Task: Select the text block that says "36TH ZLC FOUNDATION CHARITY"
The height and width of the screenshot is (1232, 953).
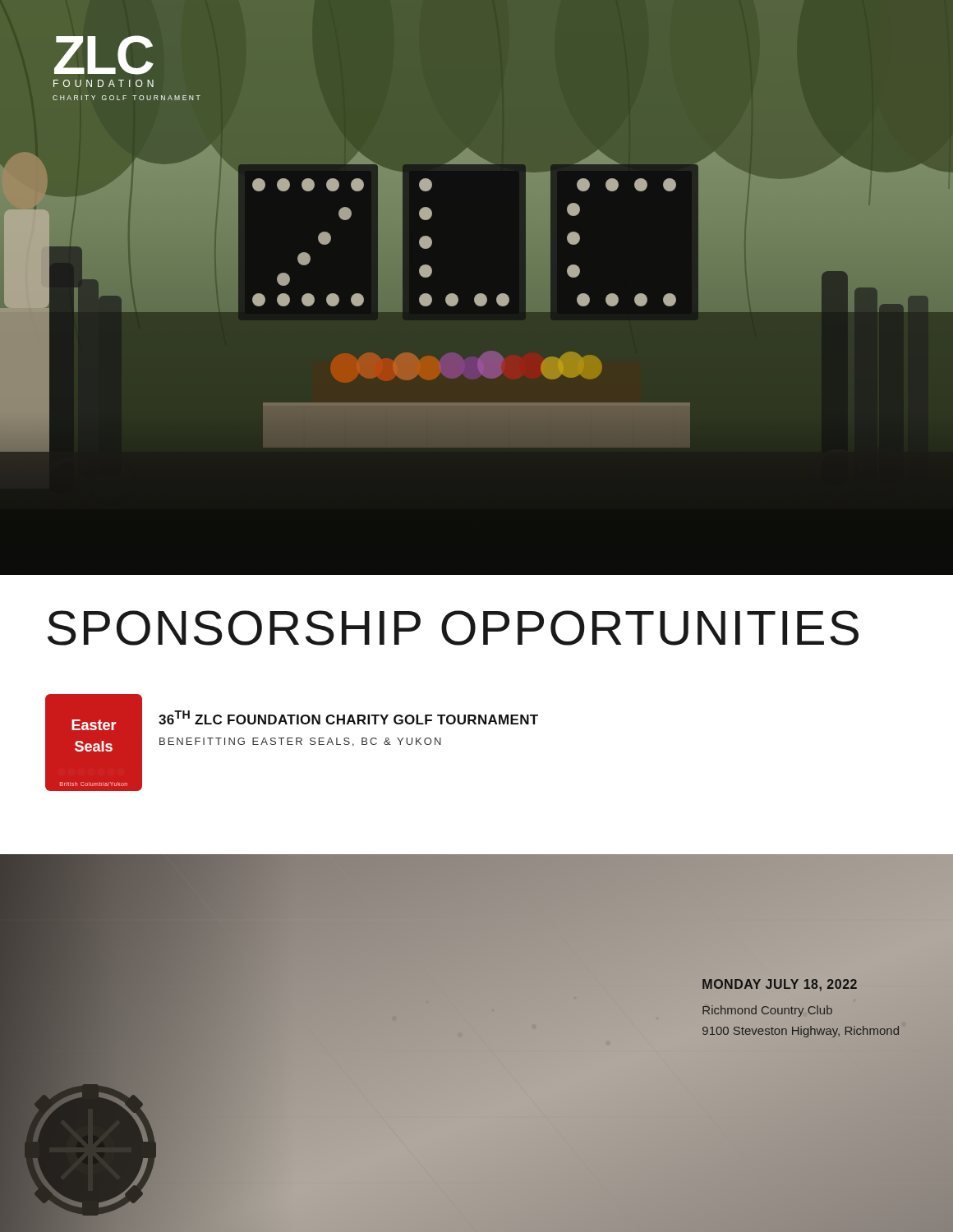Action: coord(349,728)
